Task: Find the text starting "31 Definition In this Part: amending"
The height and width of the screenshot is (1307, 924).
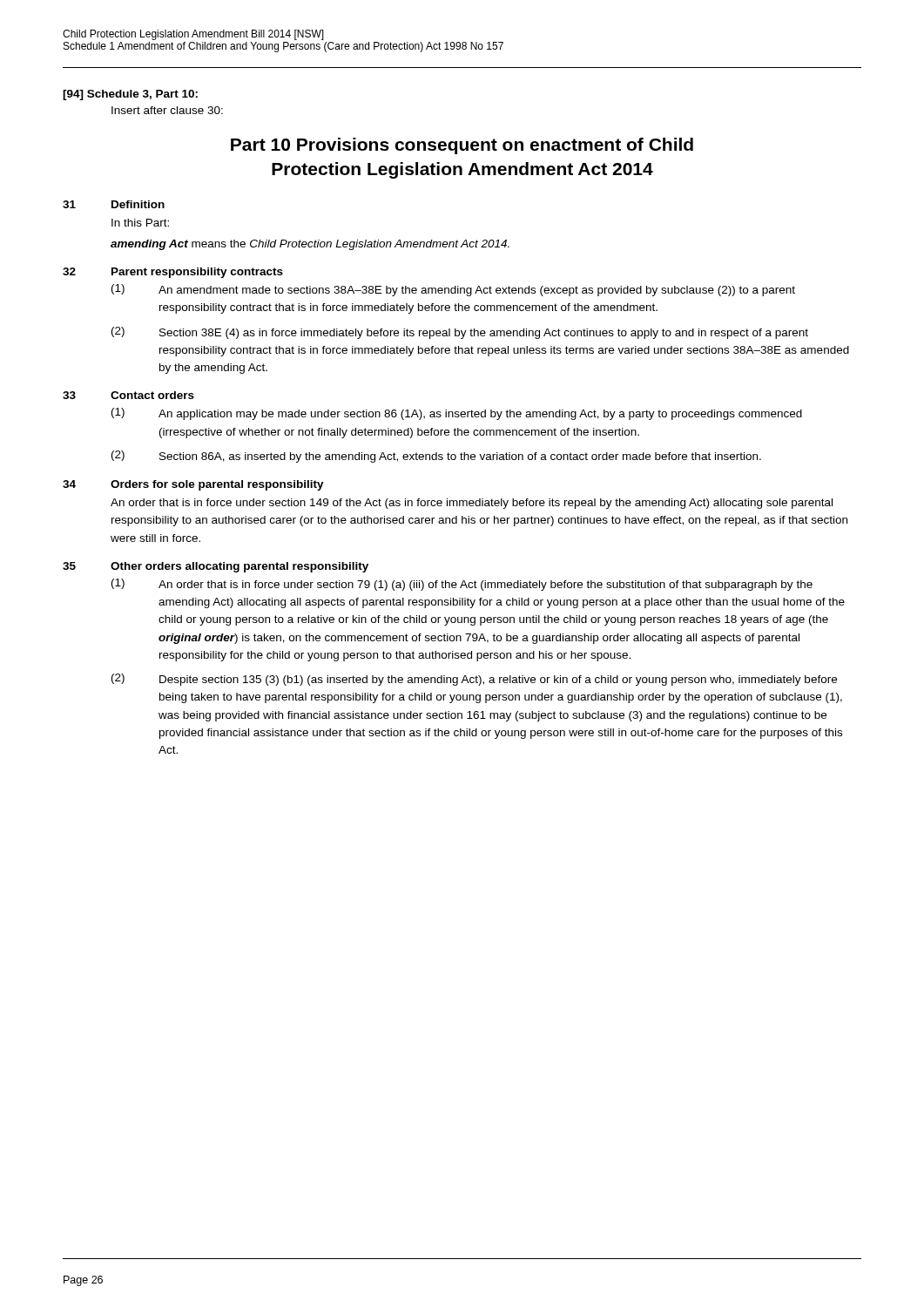Action: [114, 204]
